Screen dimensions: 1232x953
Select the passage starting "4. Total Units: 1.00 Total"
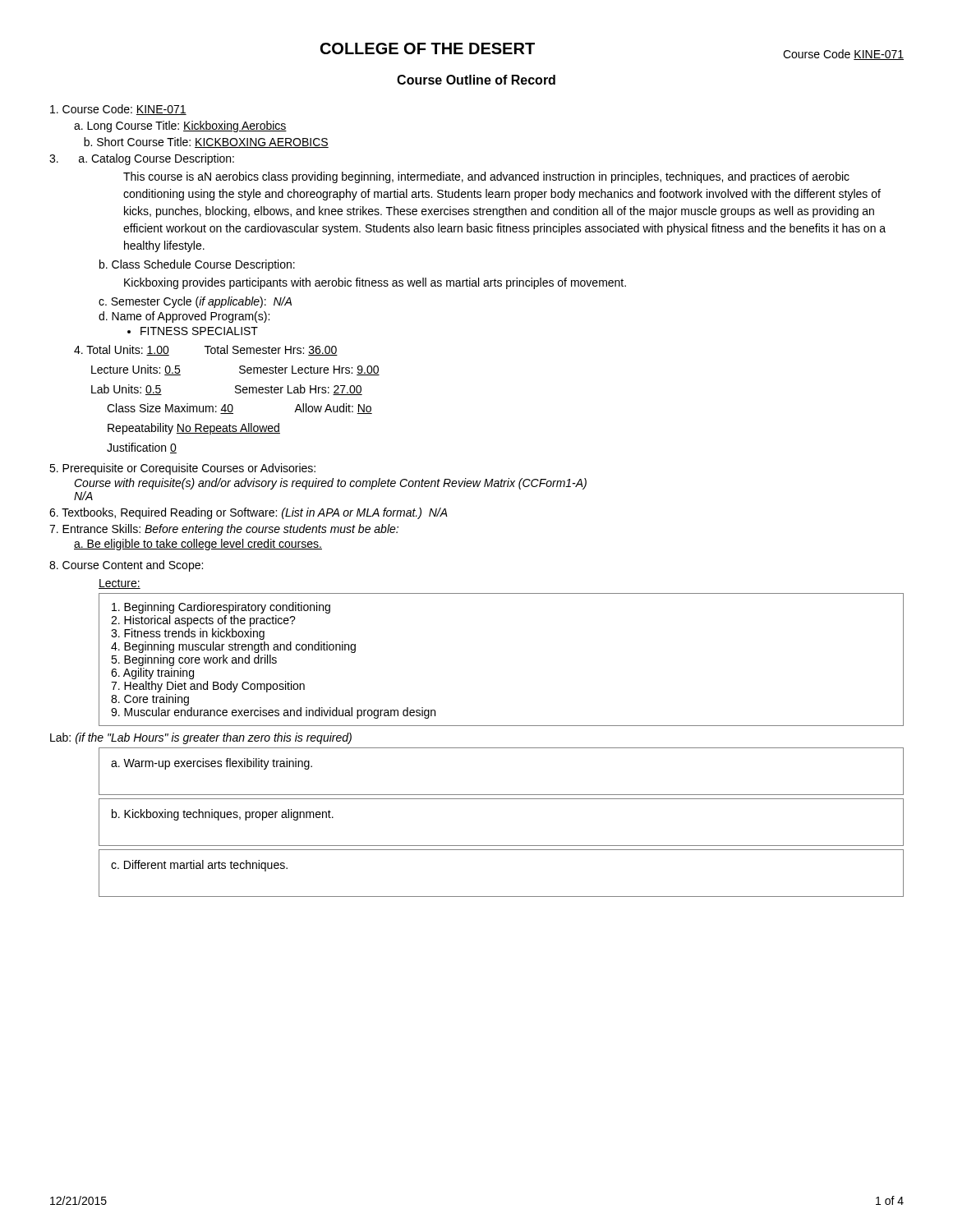(206, 350)
